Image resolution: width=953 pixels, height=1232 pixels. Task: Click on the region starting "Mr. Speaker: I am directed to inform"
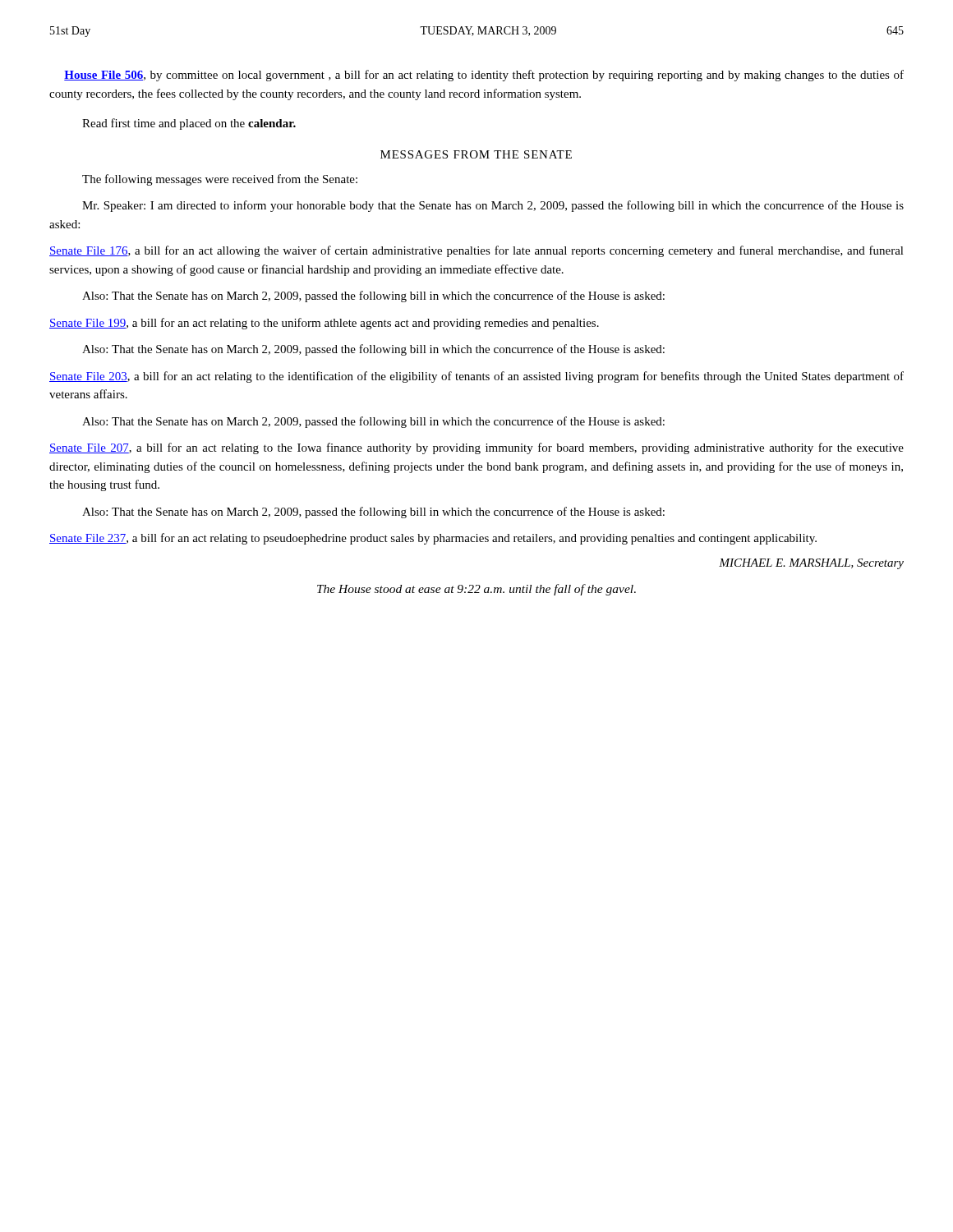click(476, 215)
